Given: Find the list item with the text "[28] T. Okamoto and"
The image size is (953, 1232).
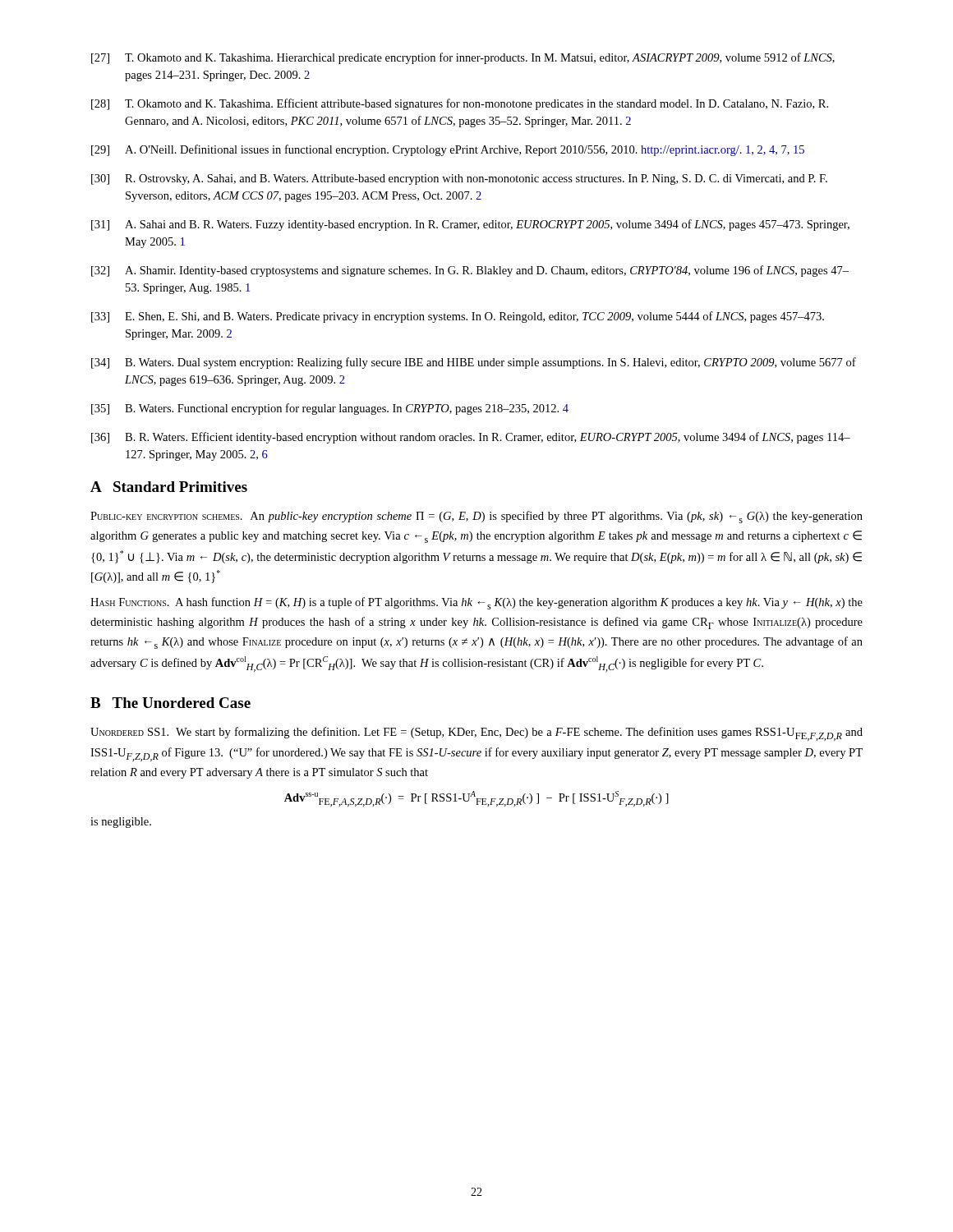Looking at the screenshot, I should tap(476, 113).
